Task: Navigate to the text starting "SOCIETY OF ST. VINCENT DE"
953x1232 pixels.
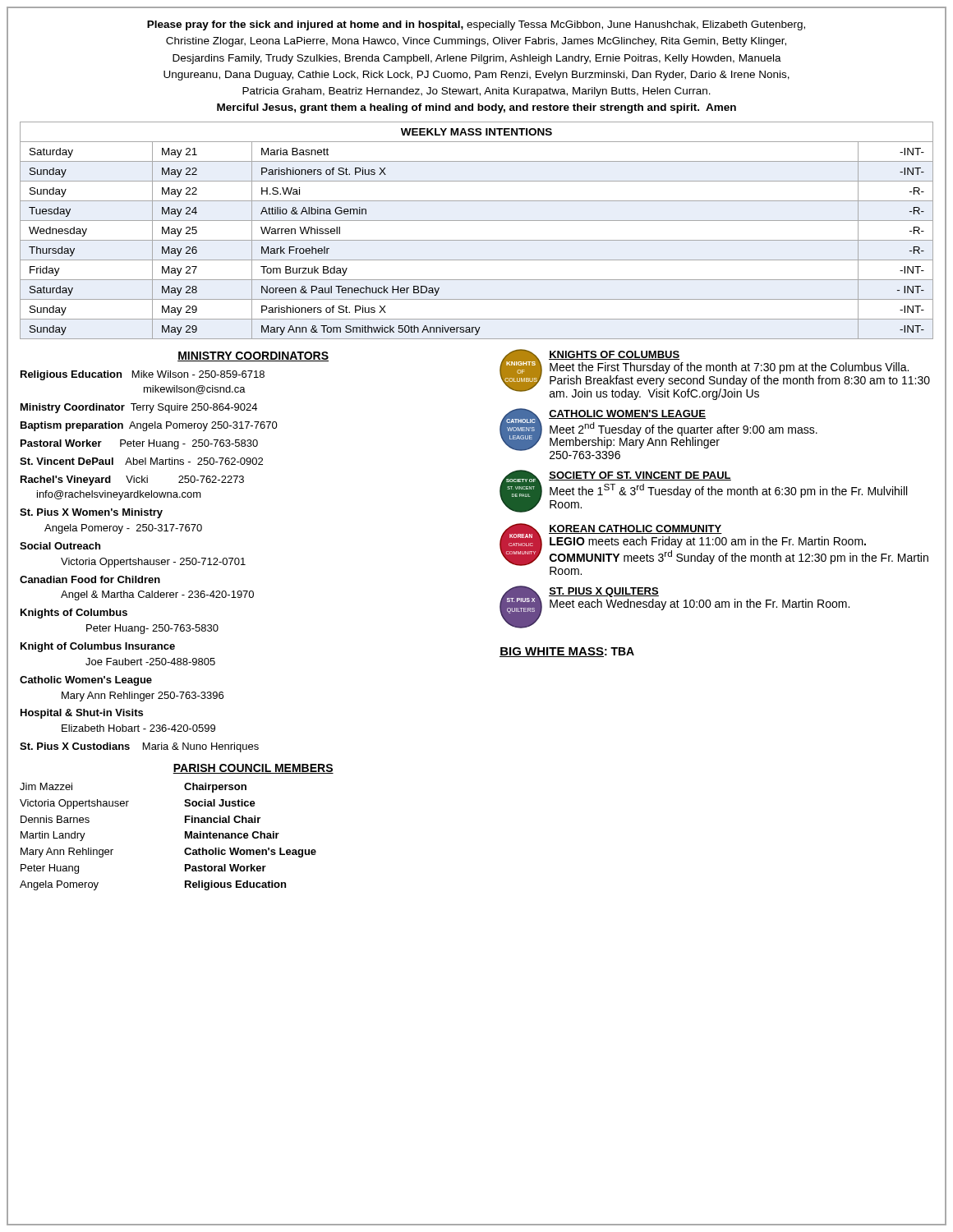Action: (x=728, y=490)
